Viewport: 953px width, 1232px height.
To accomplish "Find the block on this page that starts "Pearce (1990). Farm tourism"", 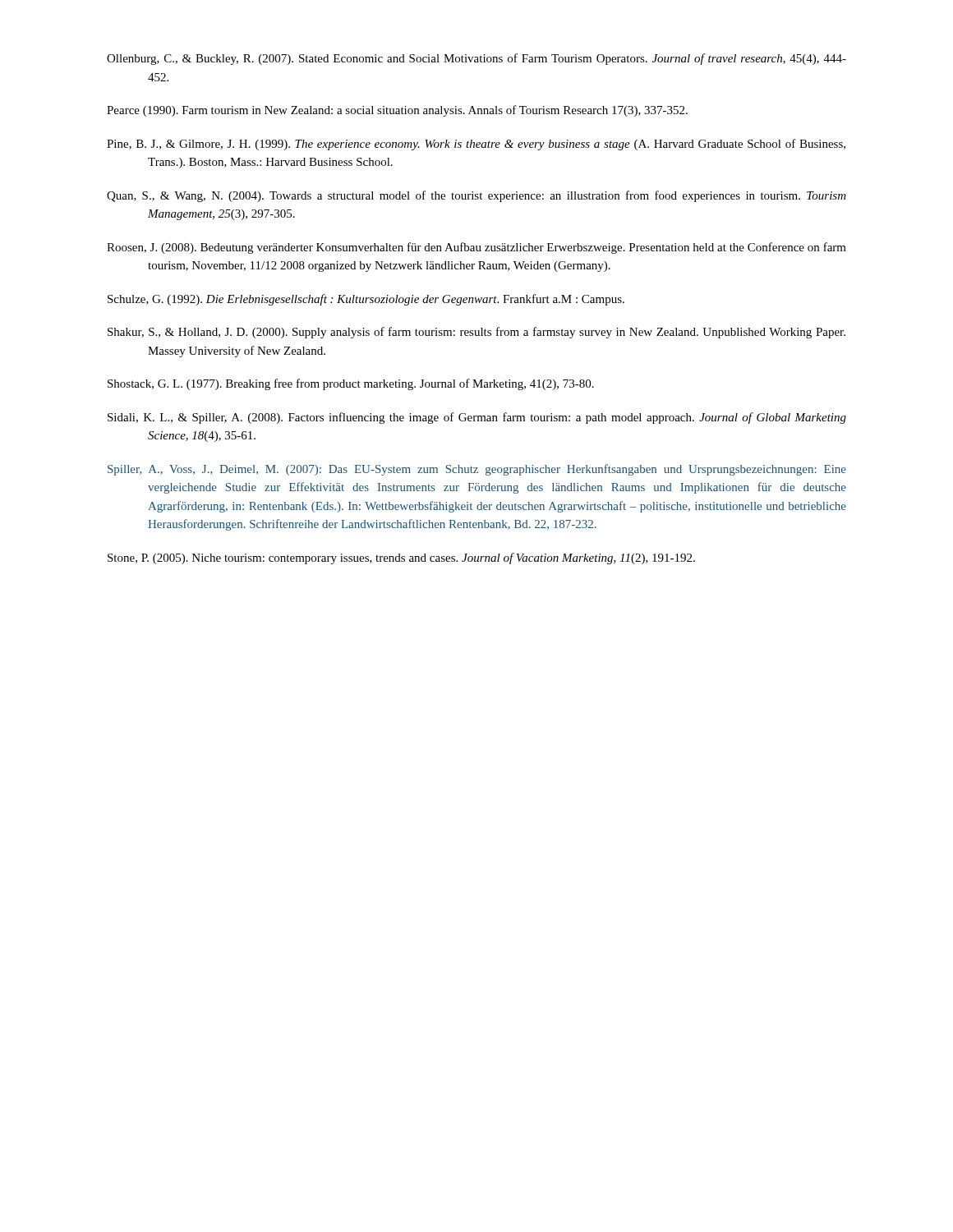I will 397,110.
